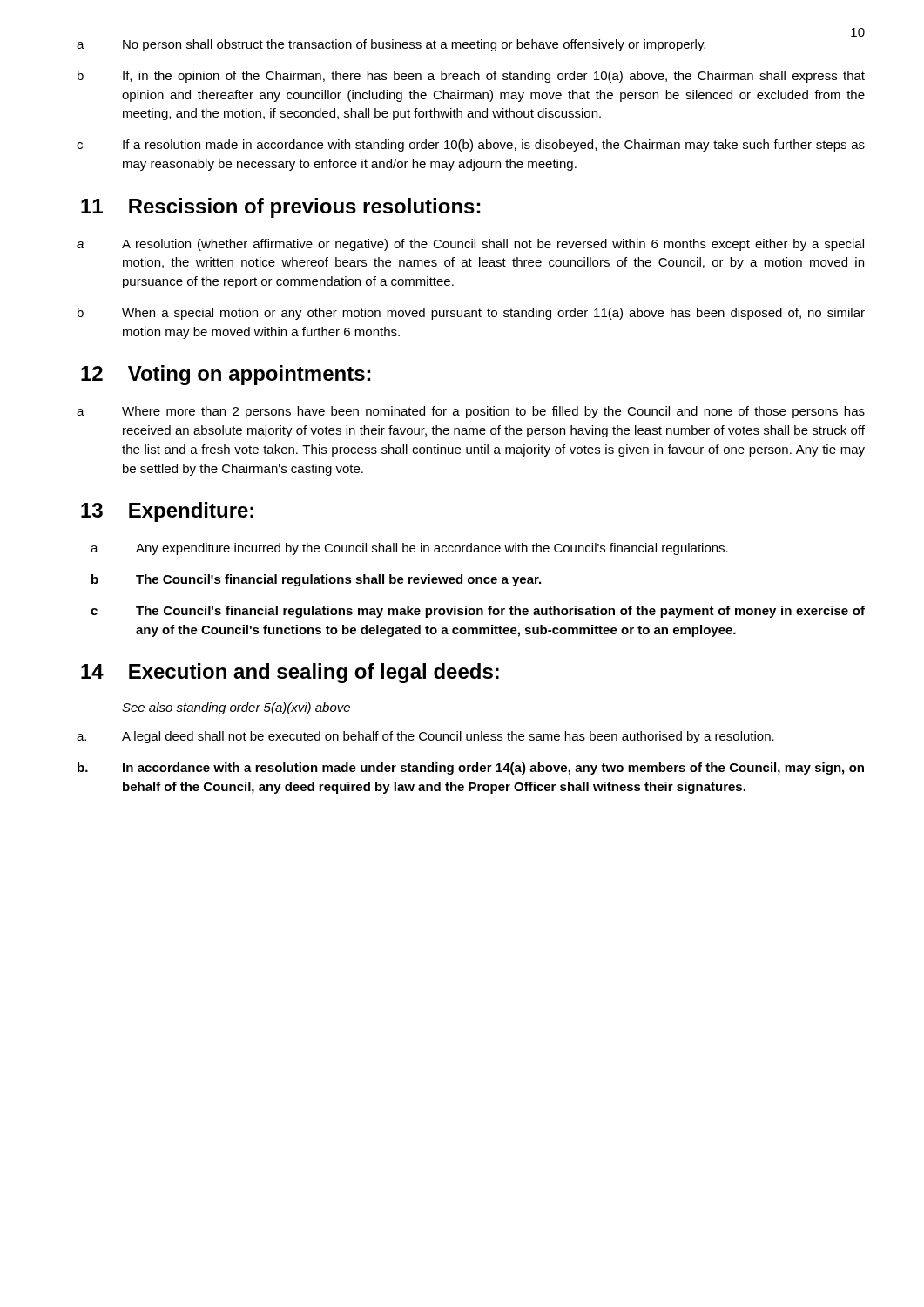Point to the block beginning "a No person shall obstruct"
Image resolution: width=924 pixels, height=1307 pixels.
coord(471,44)
